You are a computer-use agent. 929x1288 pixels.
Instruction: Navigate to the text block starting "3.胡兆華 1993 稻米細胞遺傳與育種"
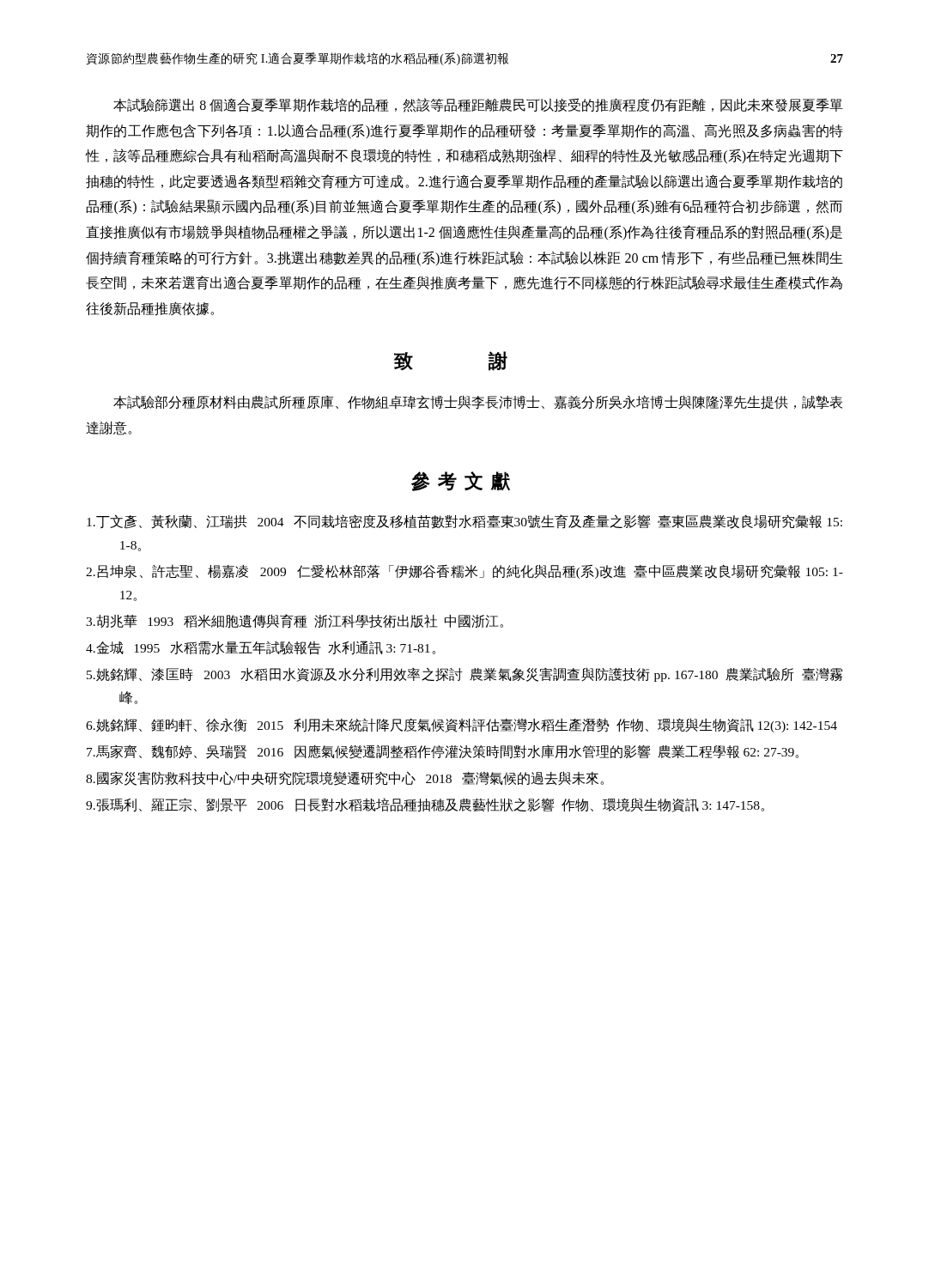click(299, 621)
